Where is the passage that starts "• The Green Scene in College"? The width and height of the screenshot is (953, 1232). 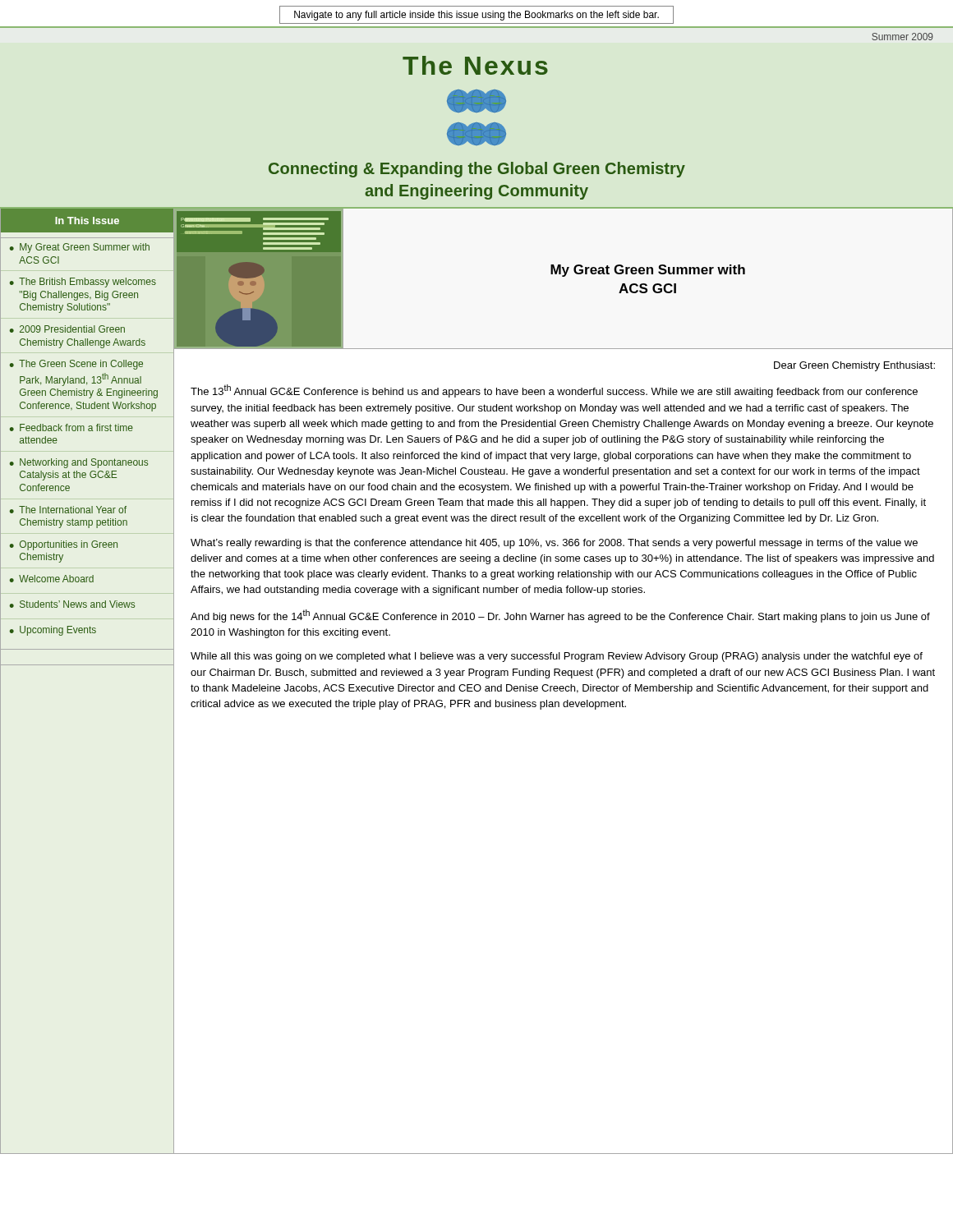[x=87, y=385]
